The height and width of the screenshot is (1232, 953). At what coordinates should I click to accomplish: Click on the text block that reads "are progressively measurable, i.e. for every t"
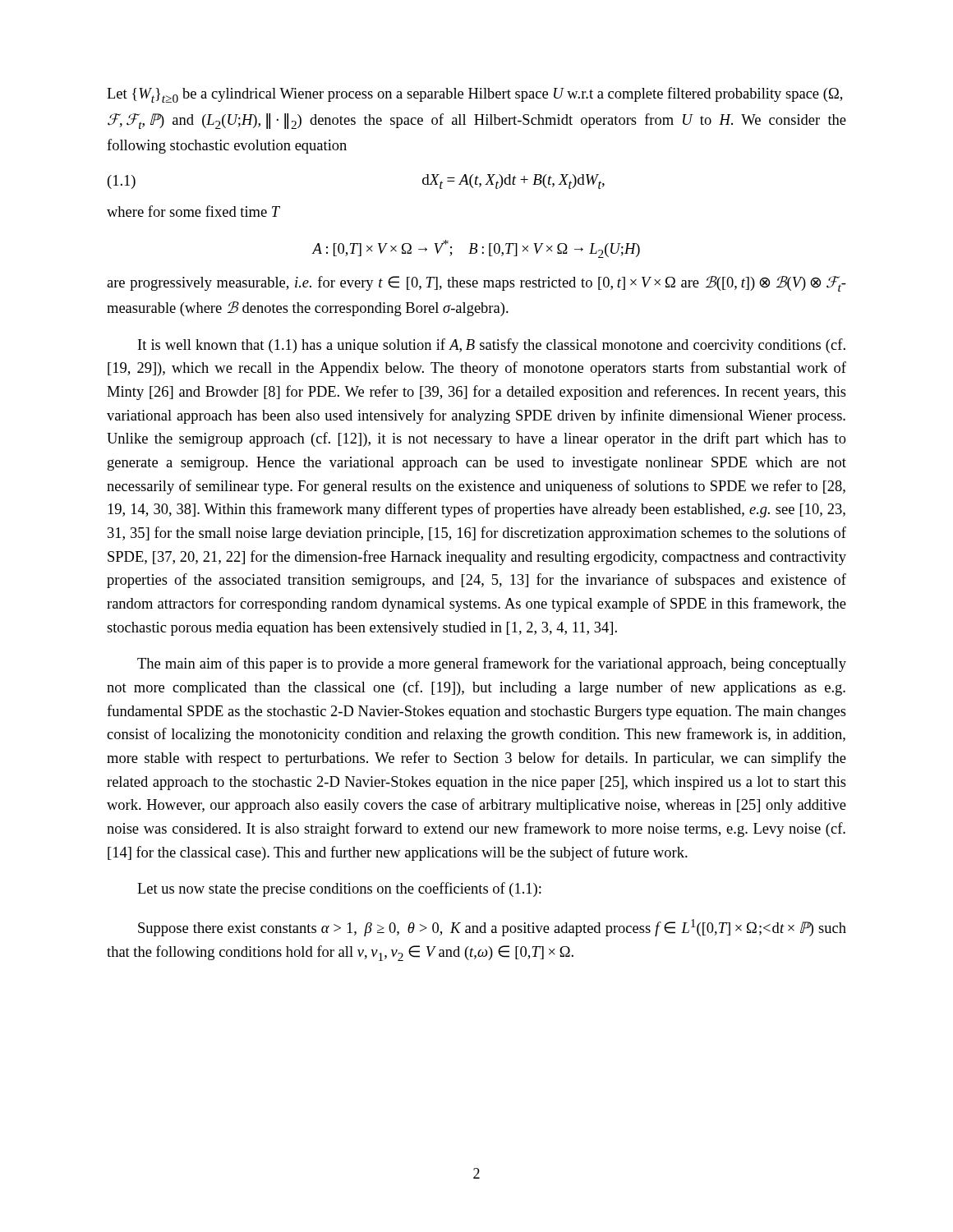476,296
